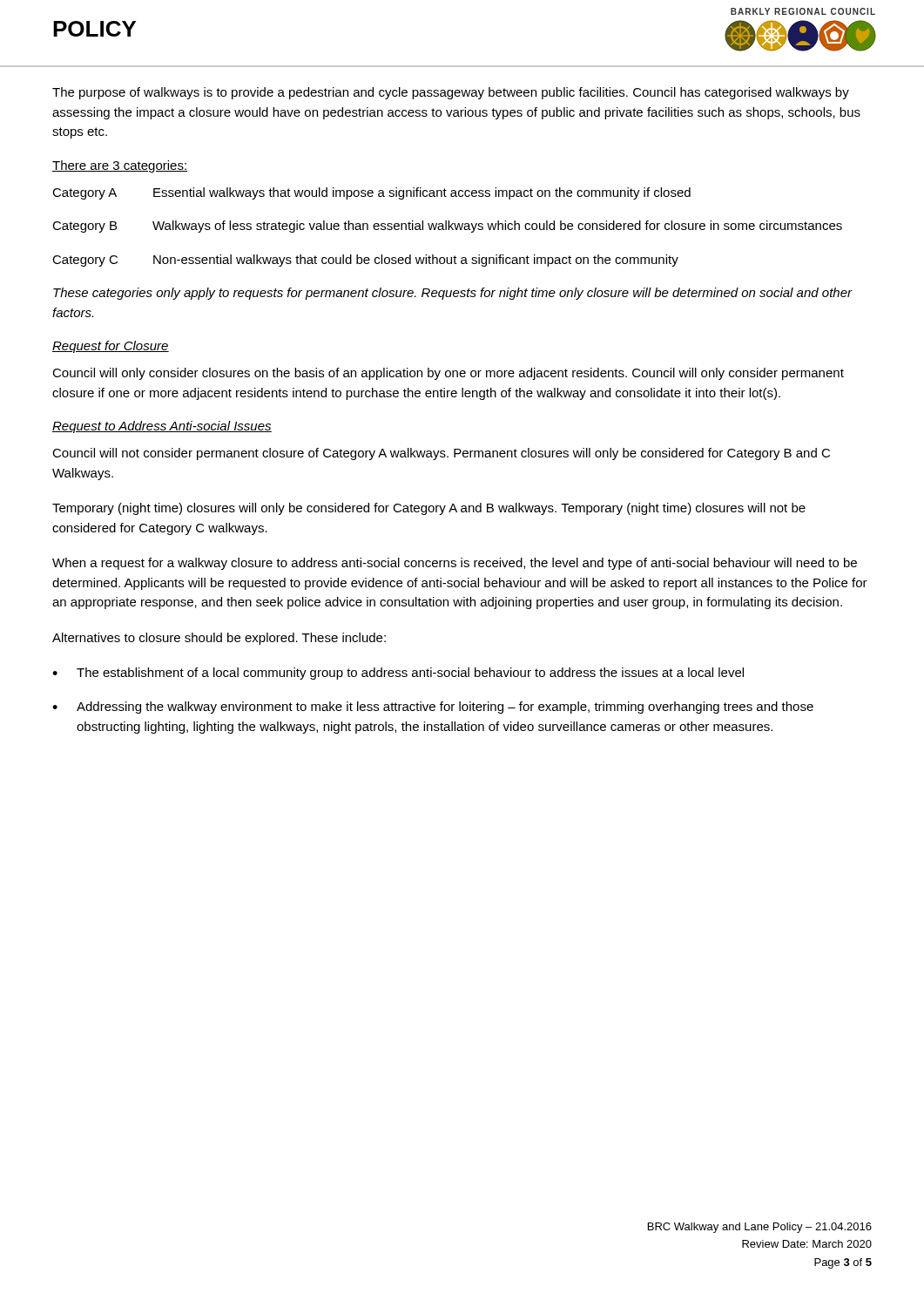Find the block on this page that starts "Category B Walkways of less strategic value than"
This screenshot has height=1307, width=924.
pos(462,226)
